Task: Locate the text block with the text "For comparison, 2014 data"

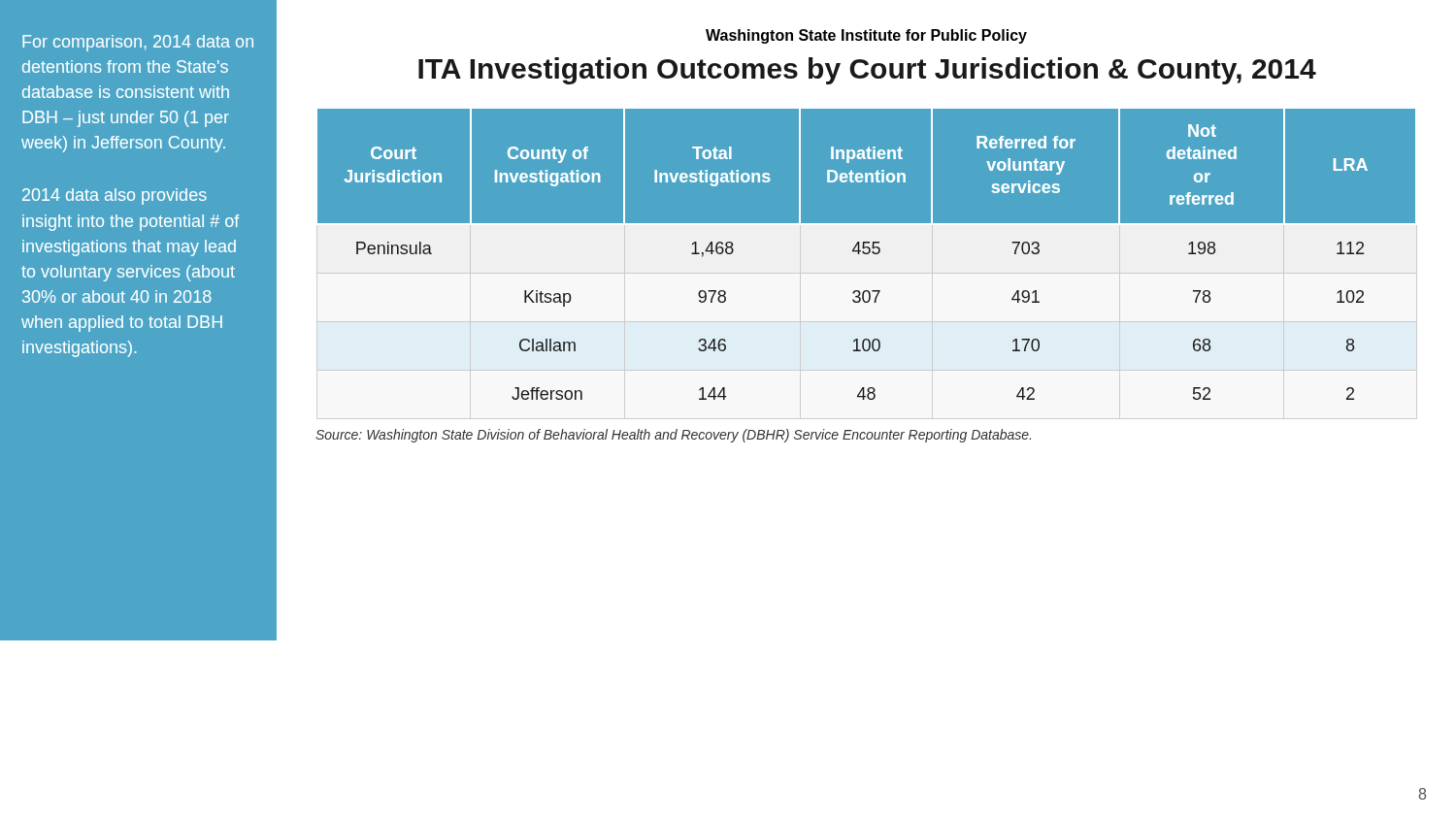Action: click(138, 92)
